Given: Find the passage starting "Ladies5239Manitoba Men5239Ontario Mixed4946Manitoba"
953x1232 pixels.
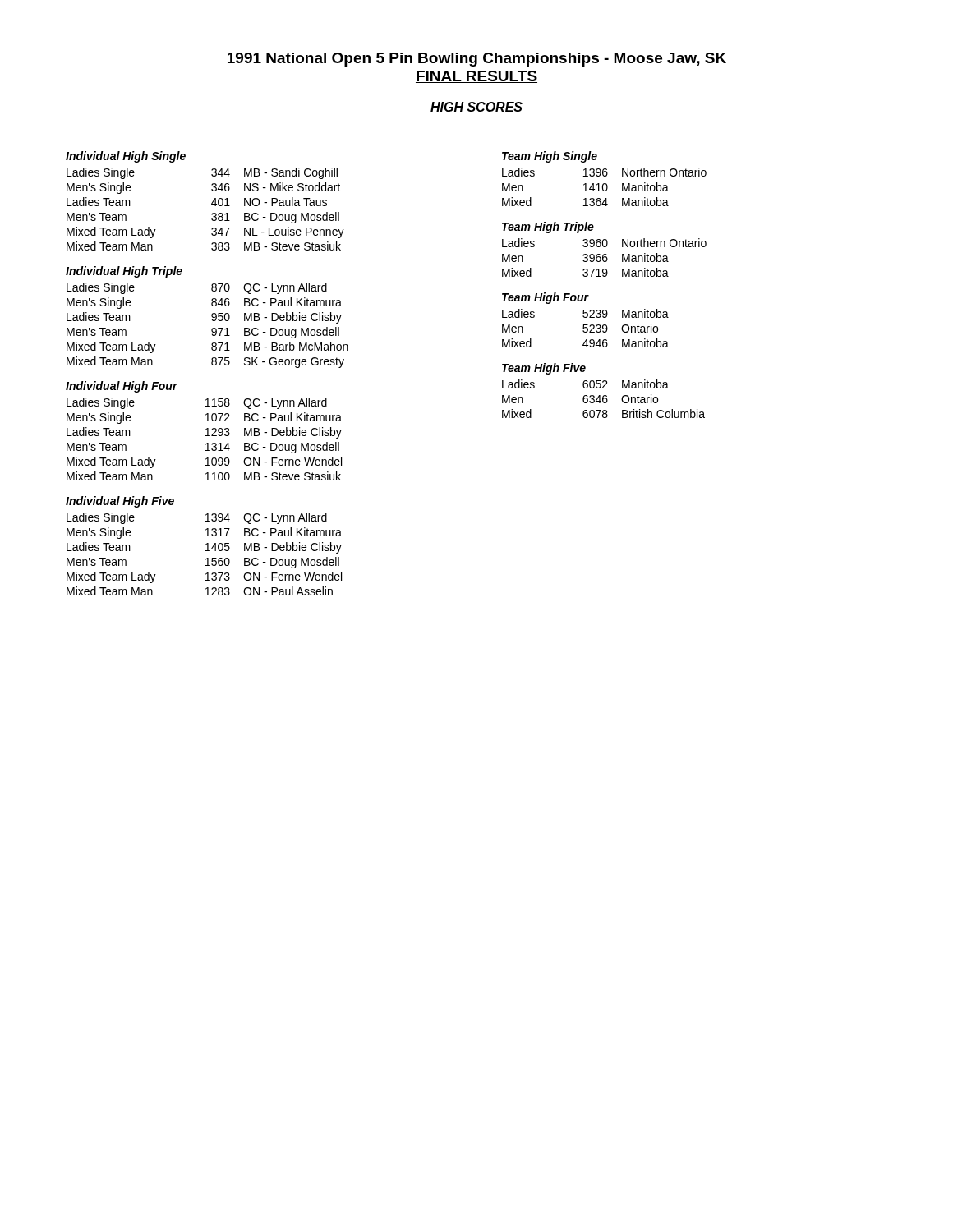Looking at the screenshot, I should point(585,313).
